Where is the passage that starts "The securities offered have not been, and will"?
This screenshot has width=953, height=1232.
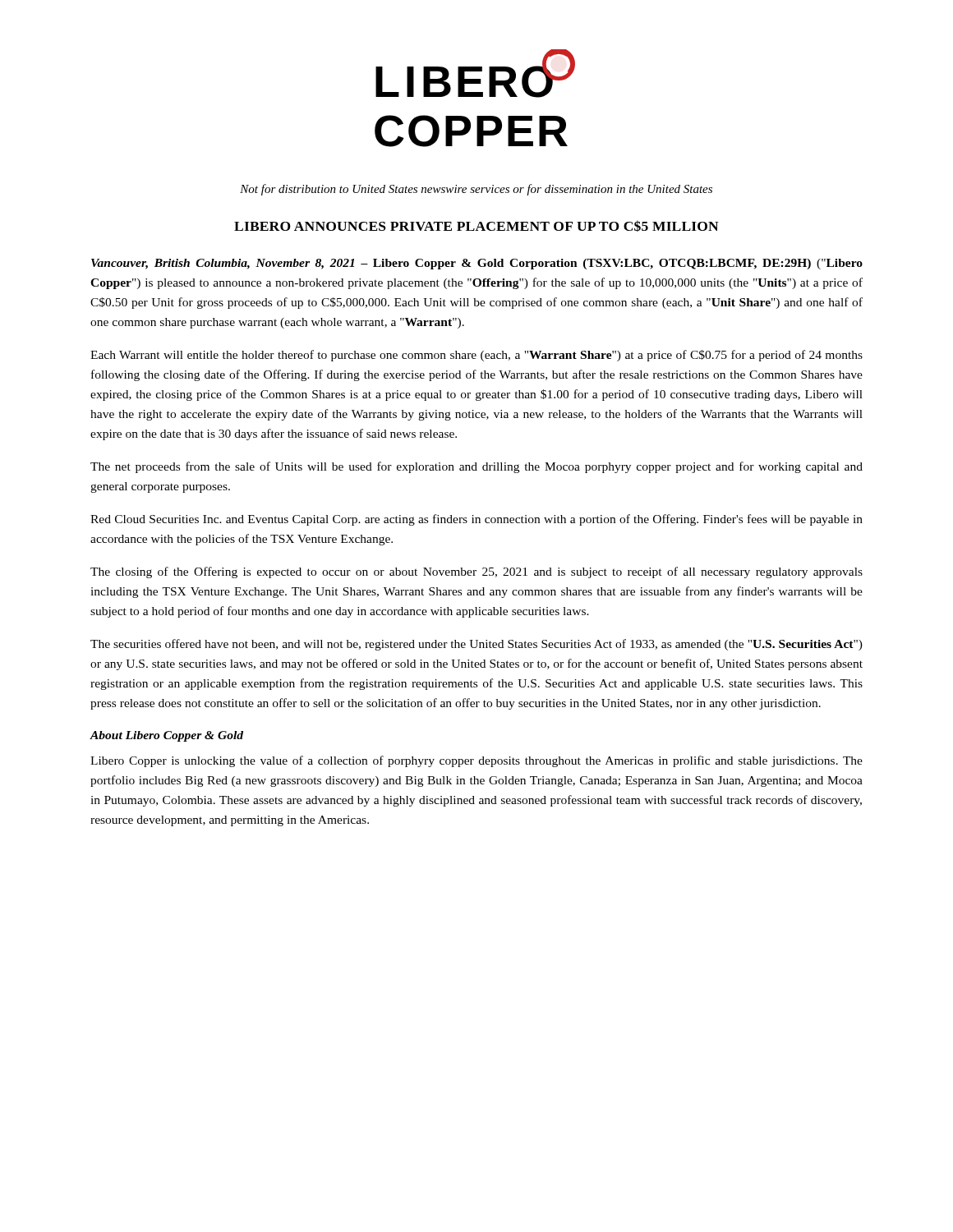pyautogui.click(x=476, y=673)
